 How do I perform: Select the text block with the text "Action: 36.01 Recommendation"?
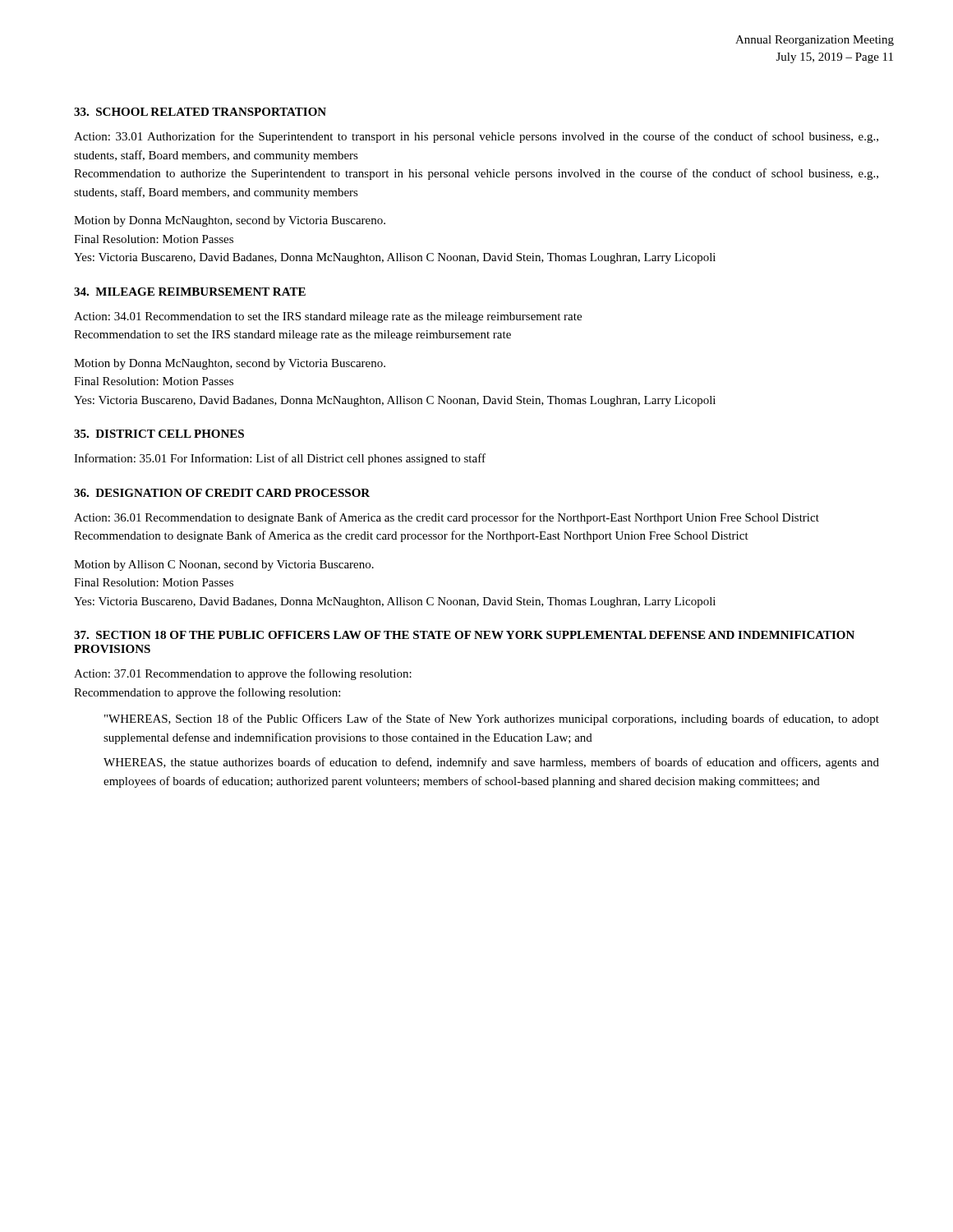tap(446, 526)
